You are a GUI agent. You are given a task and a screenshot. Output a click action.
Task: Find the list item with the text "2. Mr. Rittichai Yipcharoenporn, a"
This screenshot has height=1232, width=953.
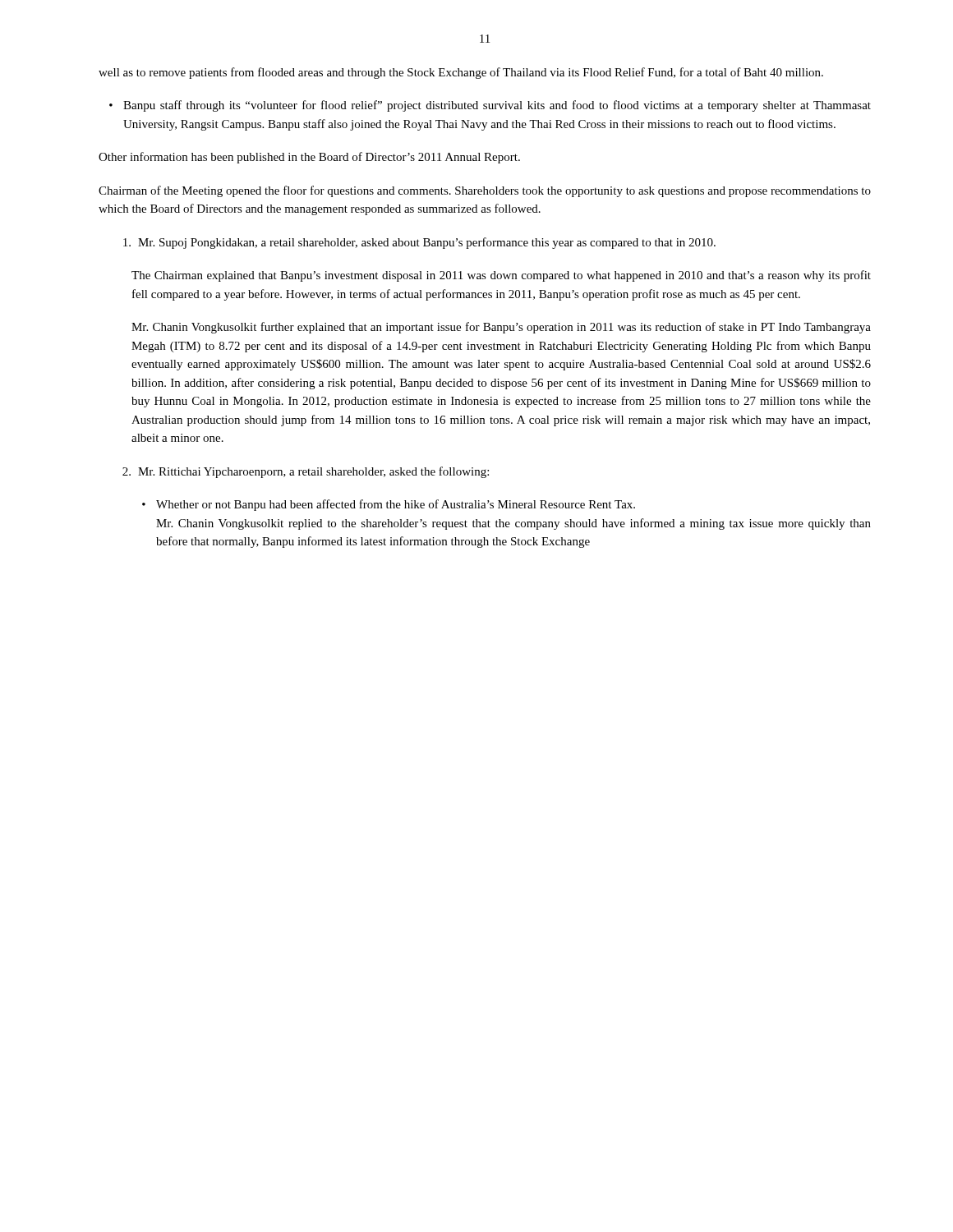(485, 471)
